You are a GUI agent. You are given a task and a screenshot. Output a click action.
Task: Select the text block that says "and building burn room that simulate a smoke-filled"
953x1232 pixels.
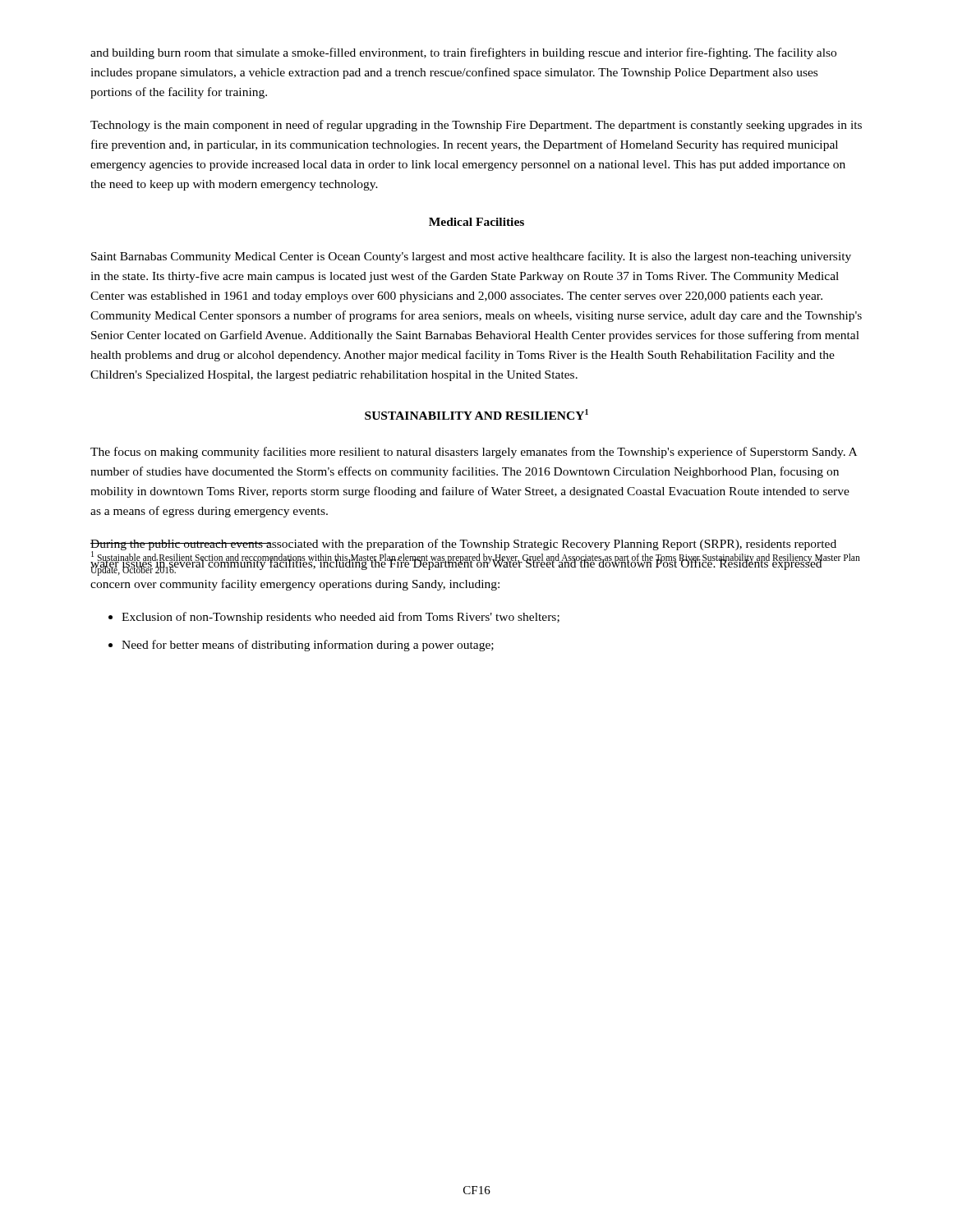pos(476,72)
